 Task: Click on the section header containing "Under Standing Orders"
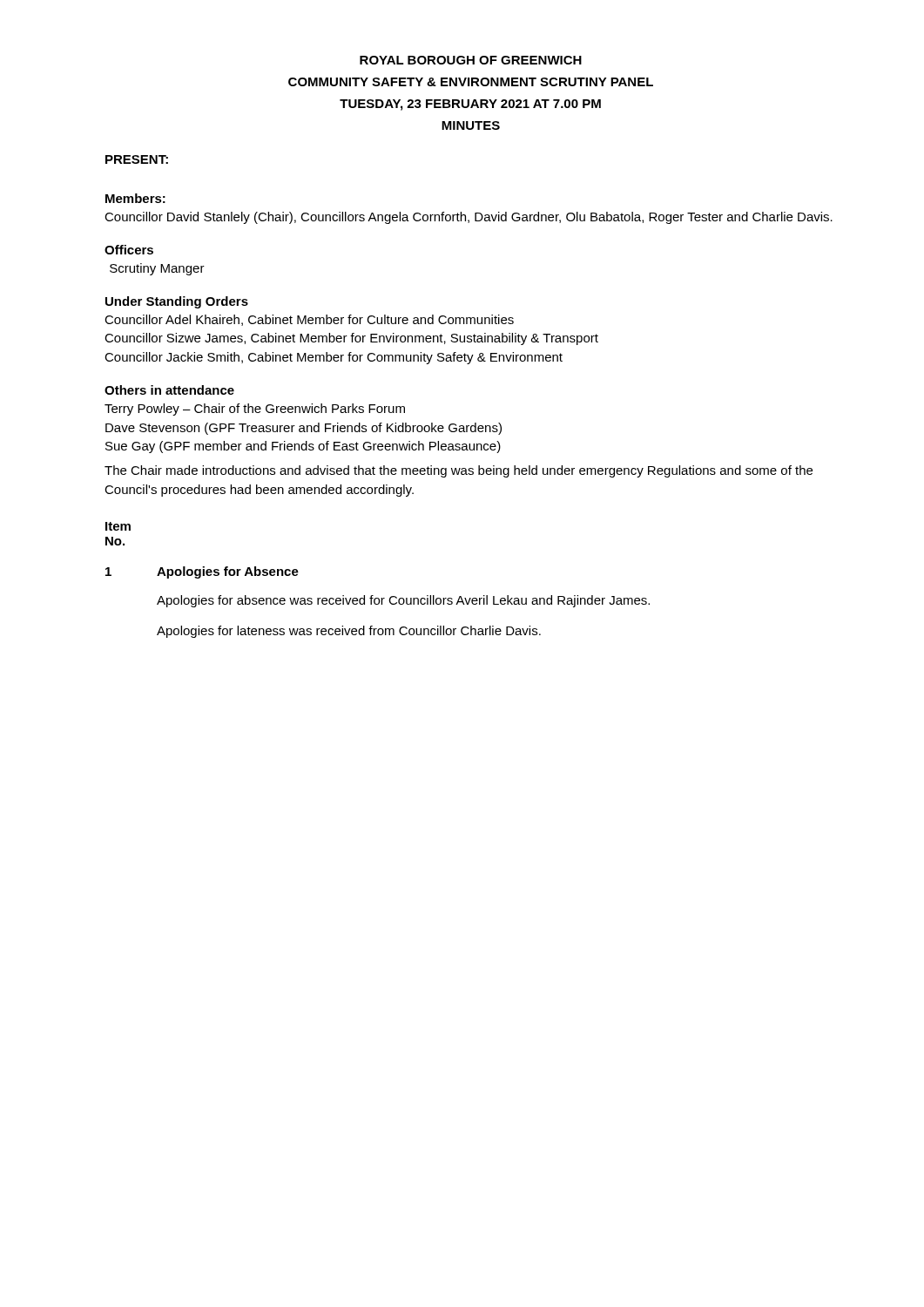click(176, 301)
